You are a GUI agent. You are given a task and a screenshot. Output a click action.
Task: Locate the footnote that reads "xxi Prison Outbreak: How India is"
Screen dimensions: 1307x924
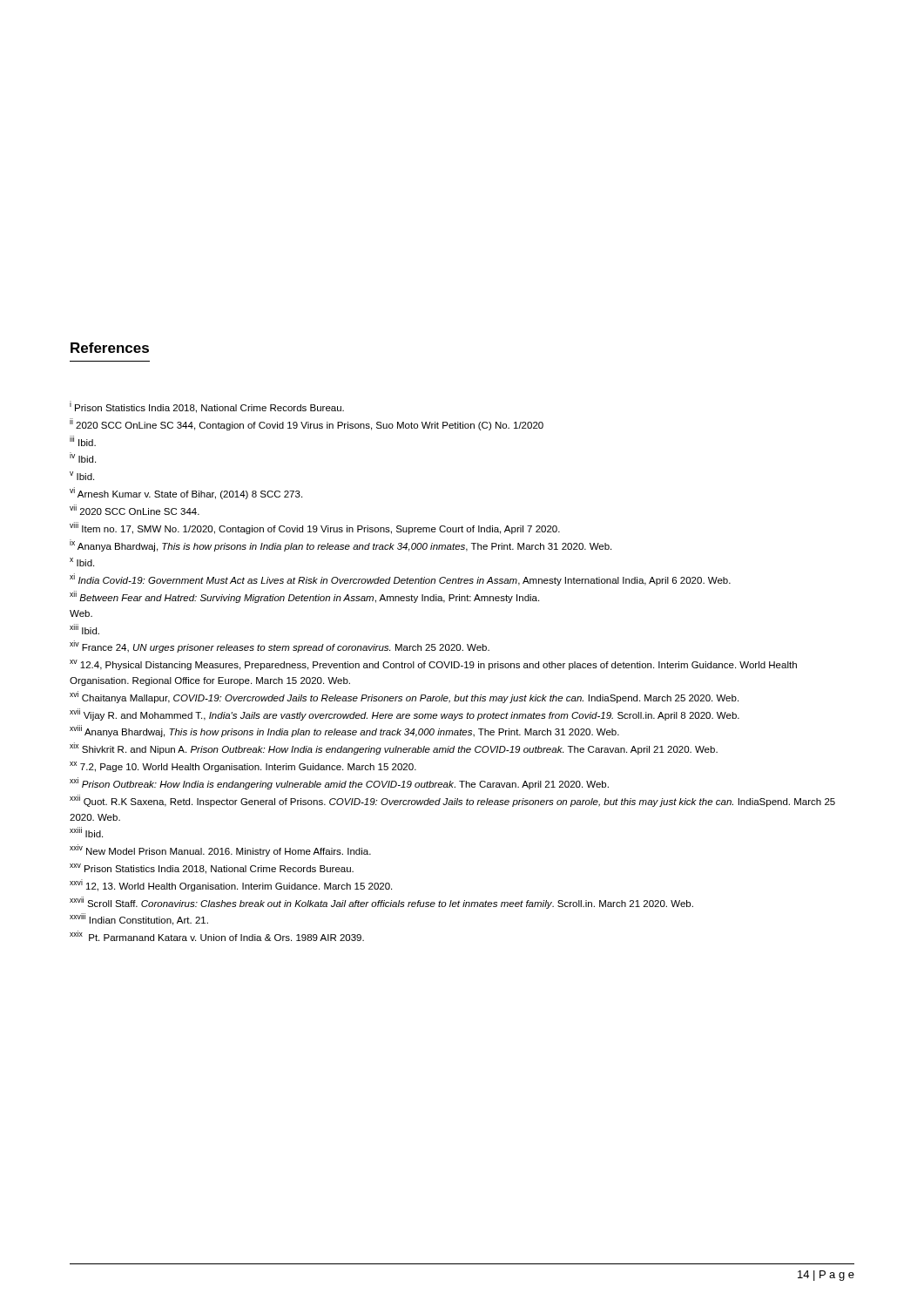(340, 783)
